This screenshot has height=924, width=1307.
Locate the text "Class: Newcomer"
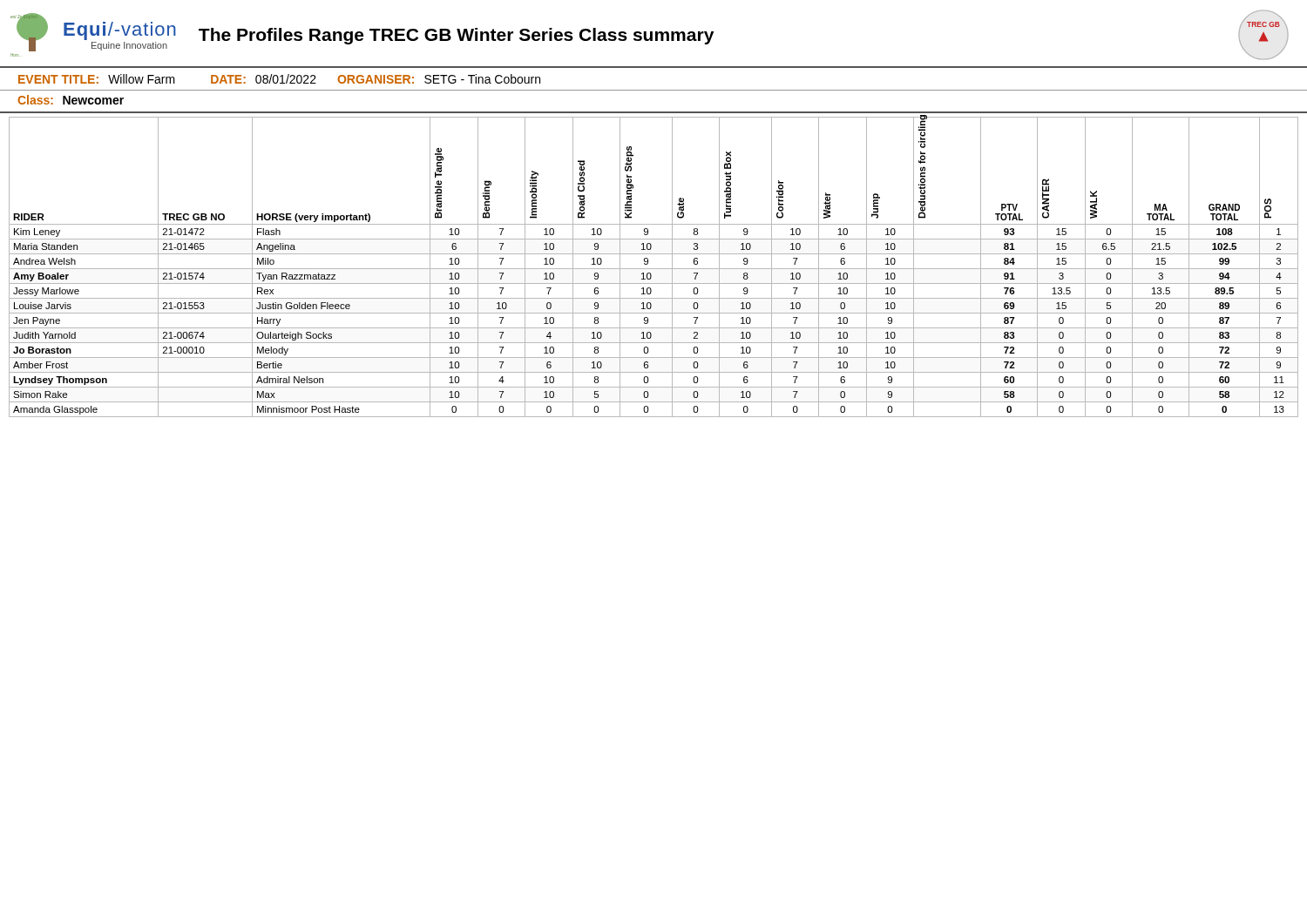(x=71, y=100)
